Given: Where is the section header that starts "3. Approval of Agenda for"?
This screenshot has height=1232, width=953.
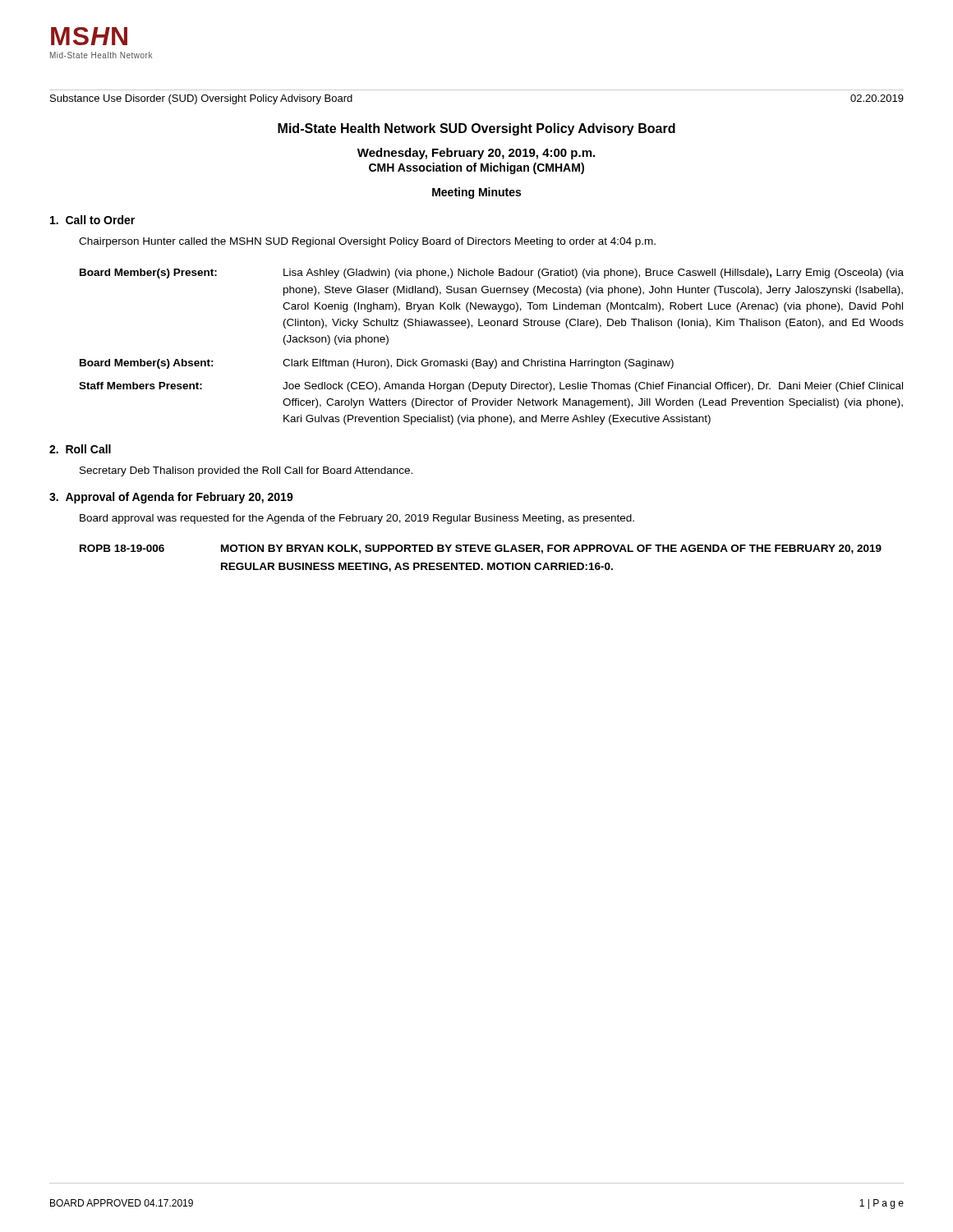Looking at the screenshot, I should (x=171, y=497).
